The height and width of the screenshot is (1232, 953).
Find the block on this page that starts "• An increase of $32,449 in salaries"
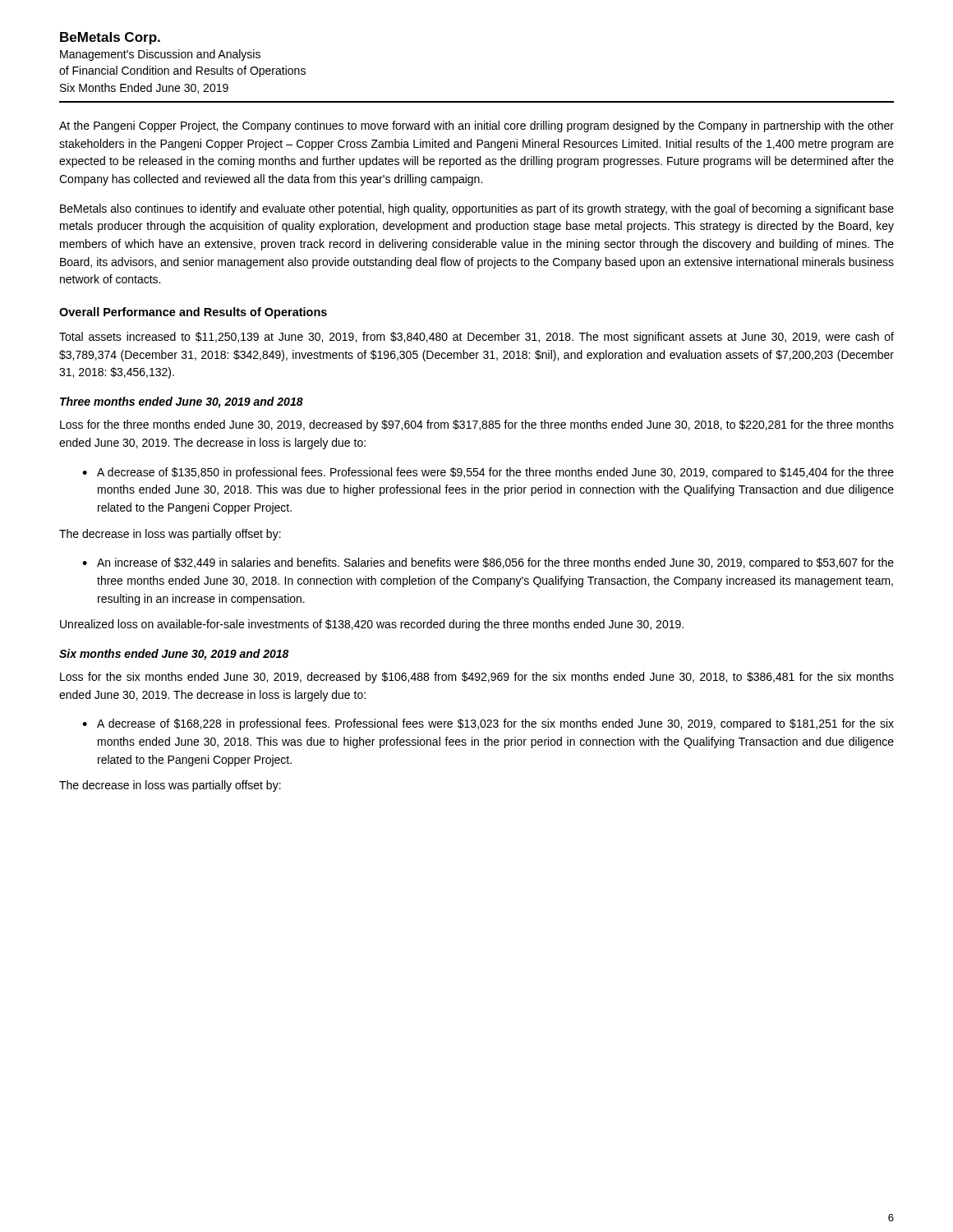(x=488, y=581)
